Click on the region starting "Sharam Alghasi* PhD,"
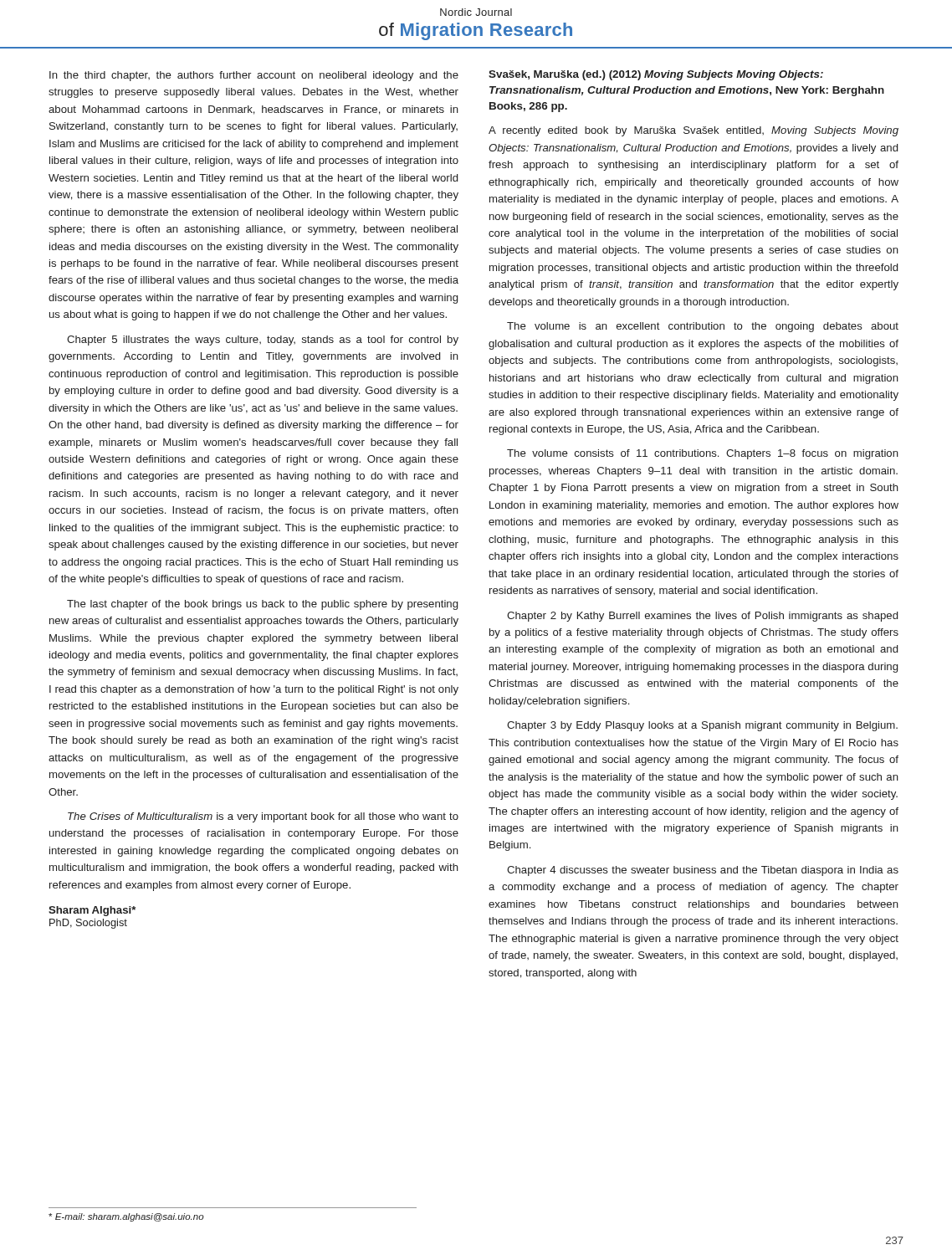 point(92,911)
